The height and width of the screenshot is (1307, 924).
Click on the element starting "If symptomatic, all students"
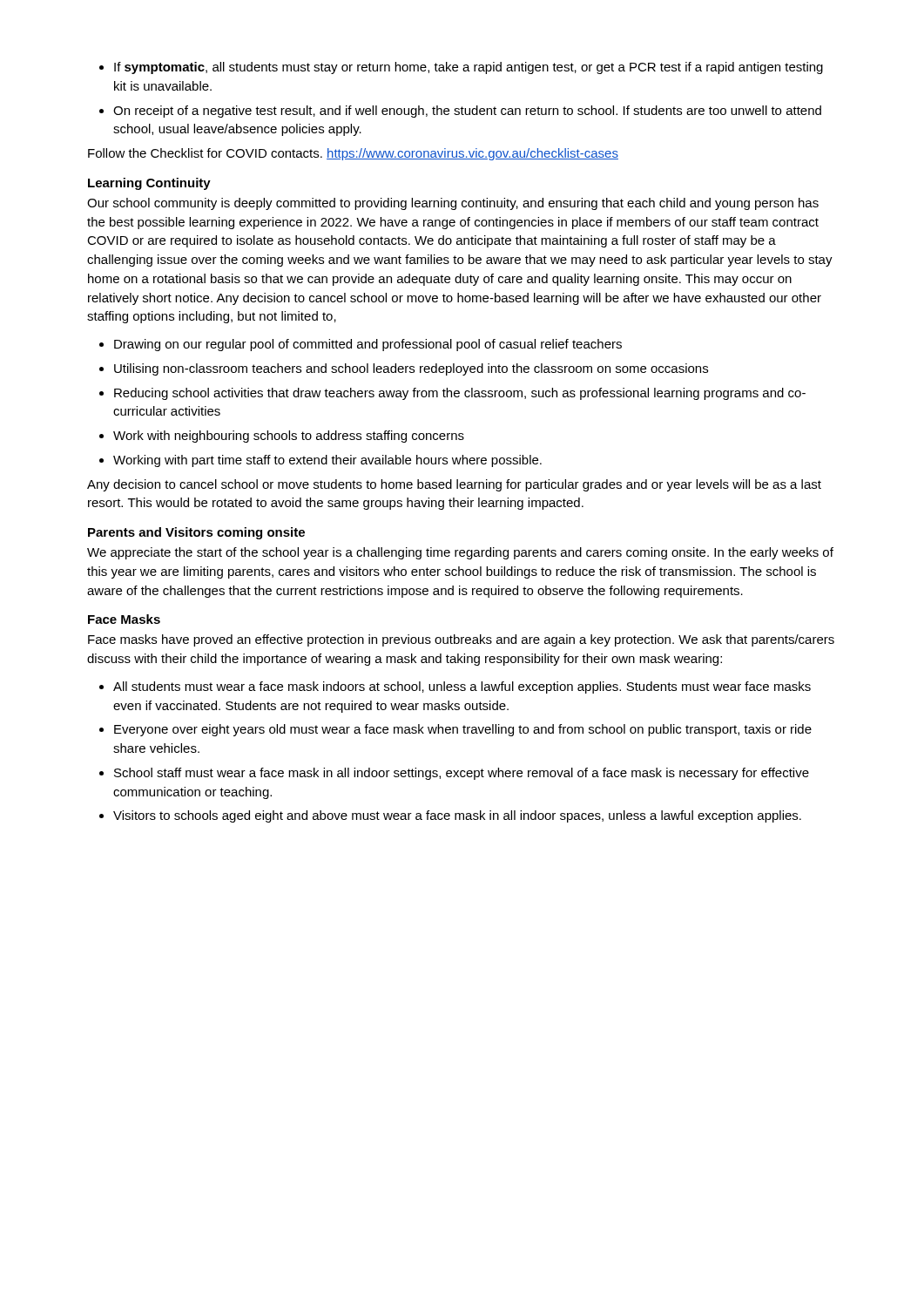(x=462, y=98)
